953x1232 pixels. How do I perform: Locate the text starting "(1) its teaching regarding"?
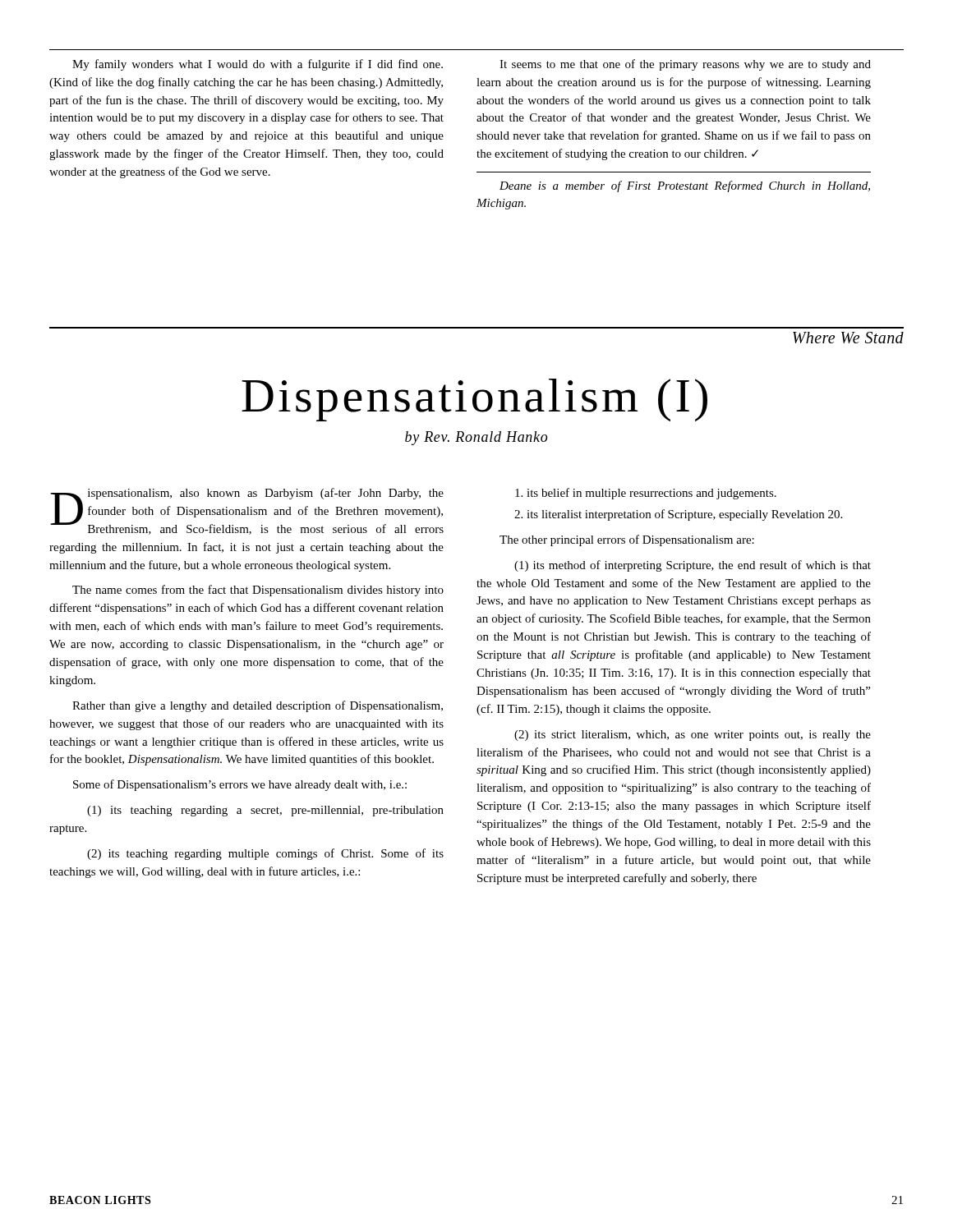coord(246,820)
